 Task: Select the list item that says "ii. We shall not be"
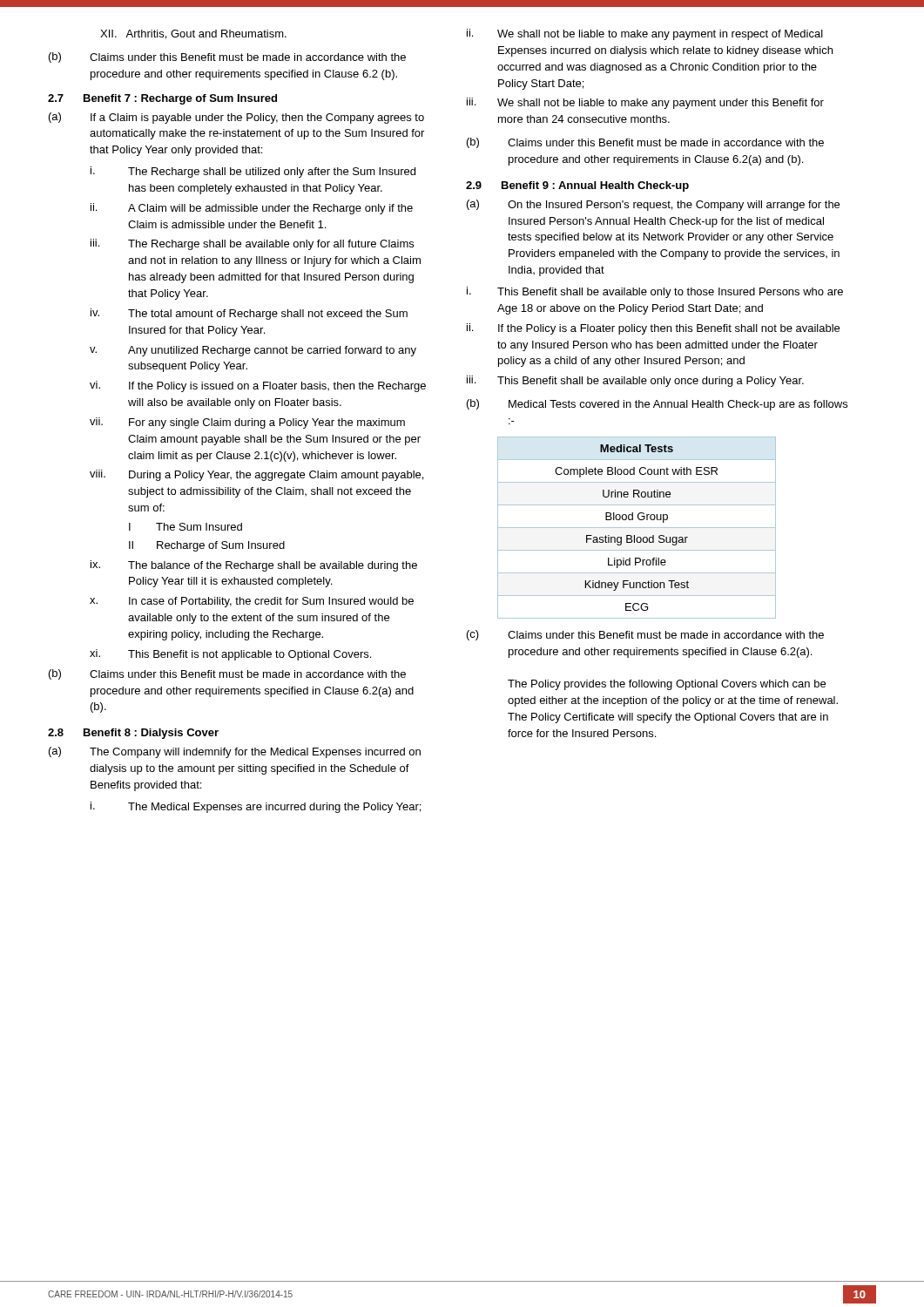pos(657,59)
